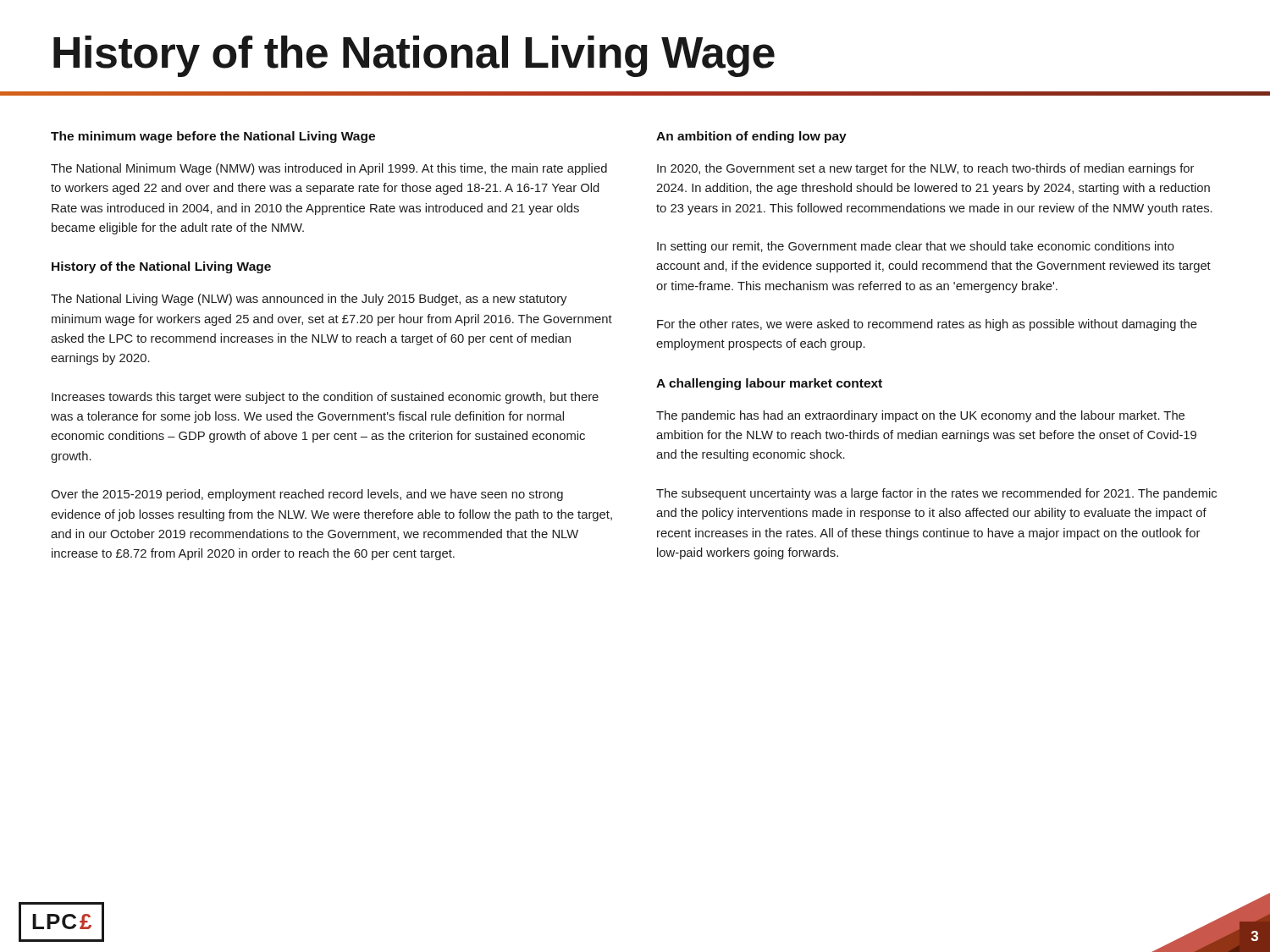1270x952 pixels.
Task: Select the section header that reads "An ambition of ending"
Action: 751,137
